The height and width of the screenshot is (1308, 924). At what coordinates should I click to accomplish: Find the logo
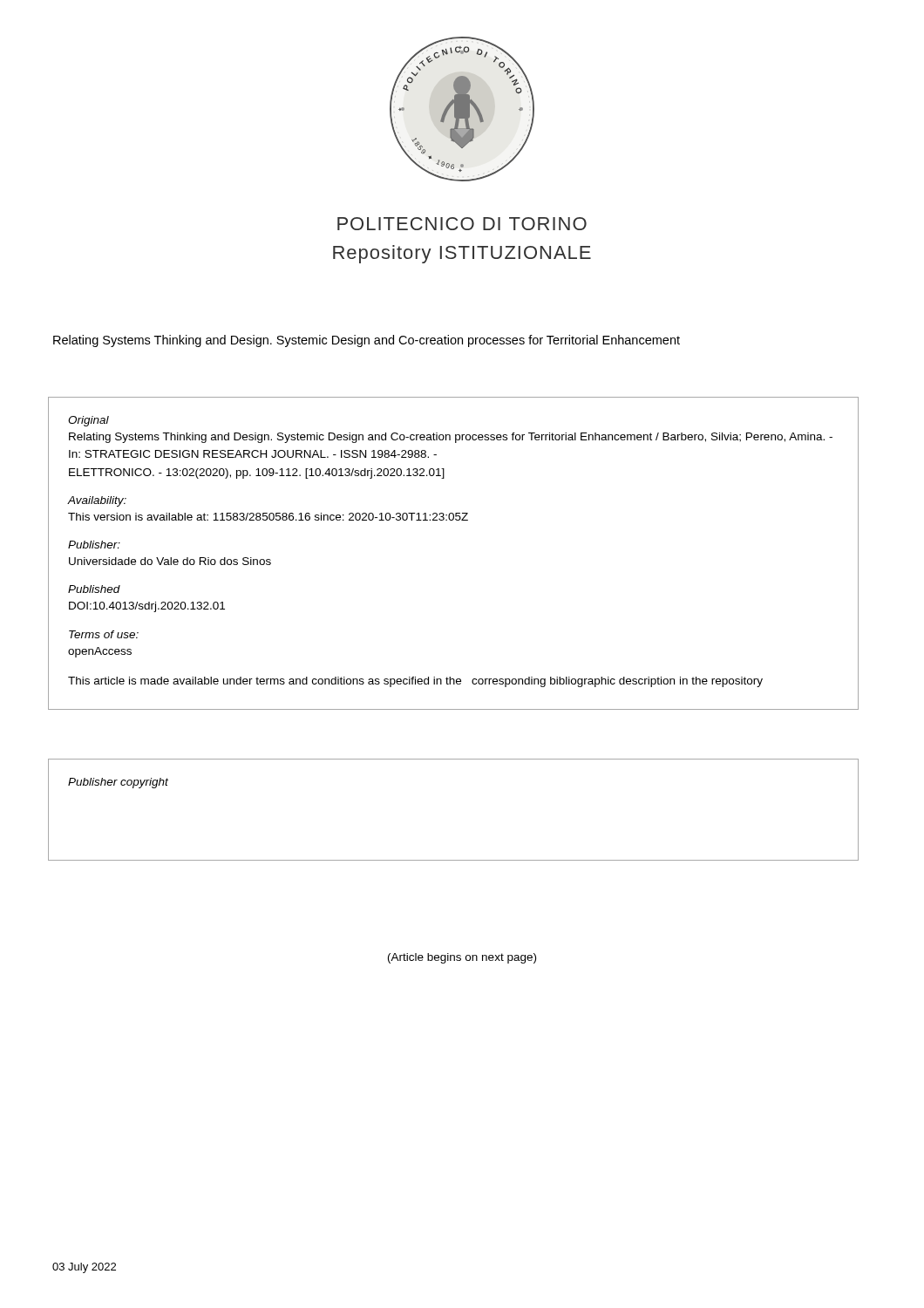coord(462,110)
